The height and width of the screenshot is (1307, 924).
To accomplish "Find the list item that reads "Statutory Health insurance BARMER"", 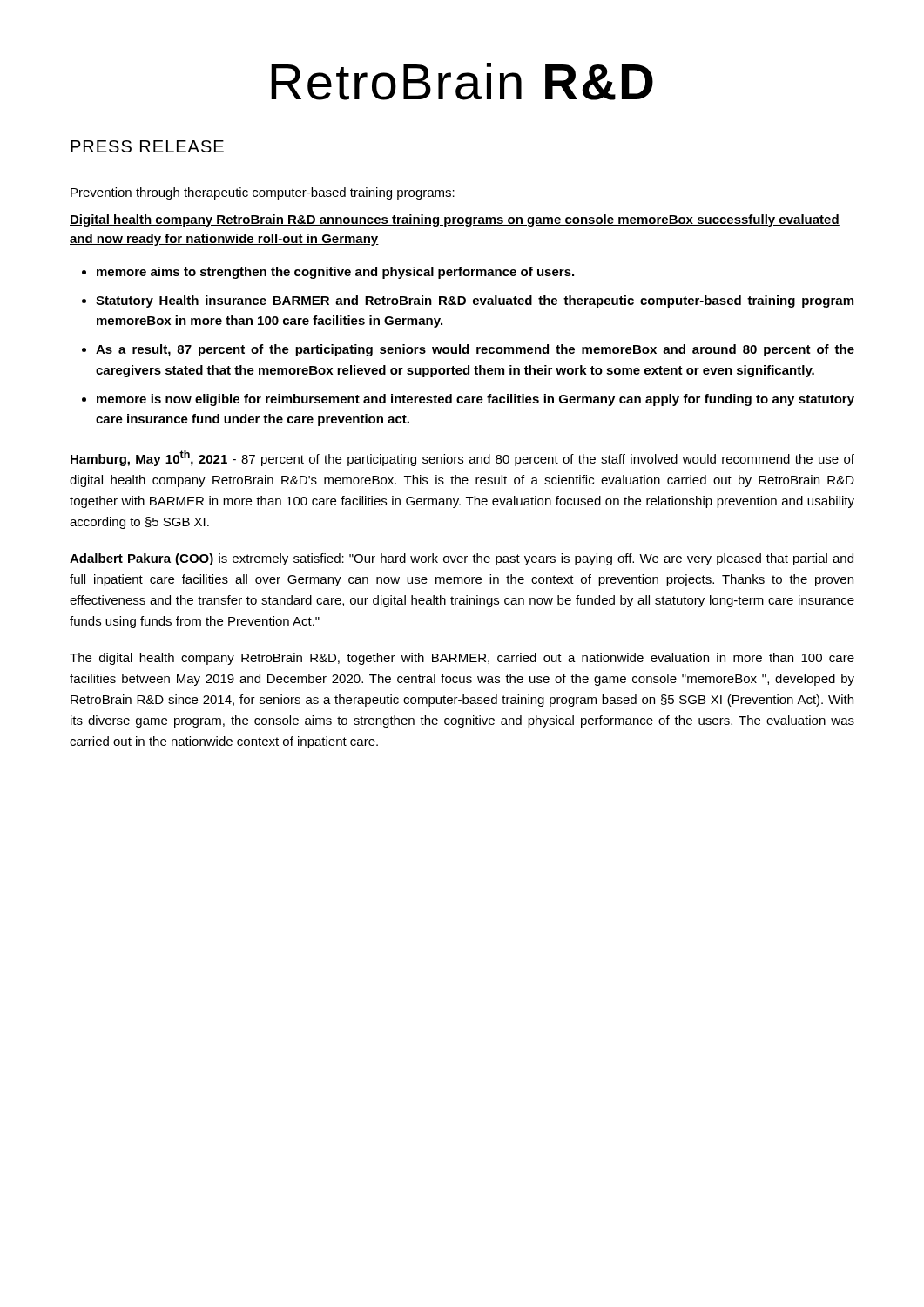I will click(475, 310).
